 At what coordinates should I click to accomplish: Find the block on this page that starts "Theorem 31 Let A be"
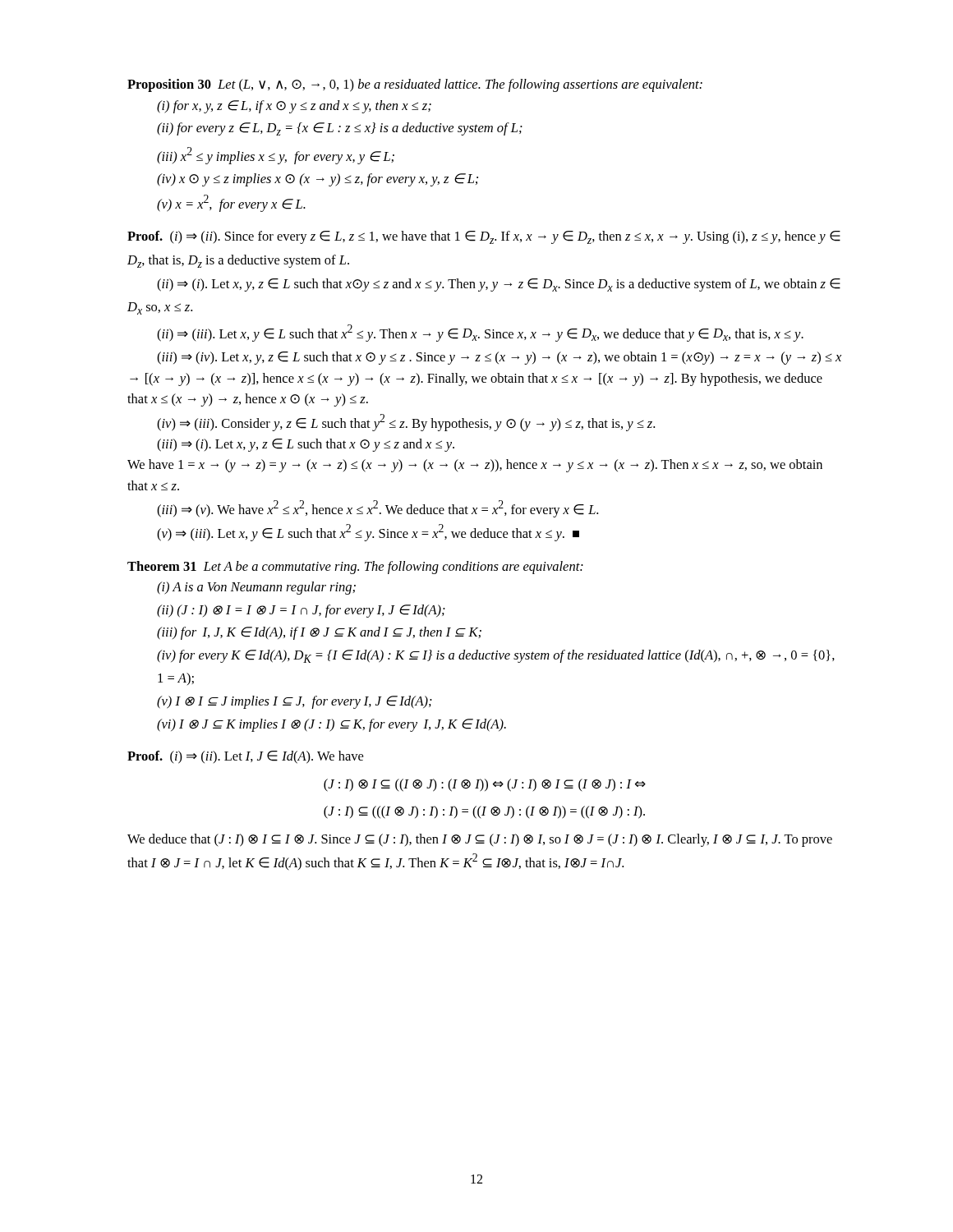[x=485, y=645]
